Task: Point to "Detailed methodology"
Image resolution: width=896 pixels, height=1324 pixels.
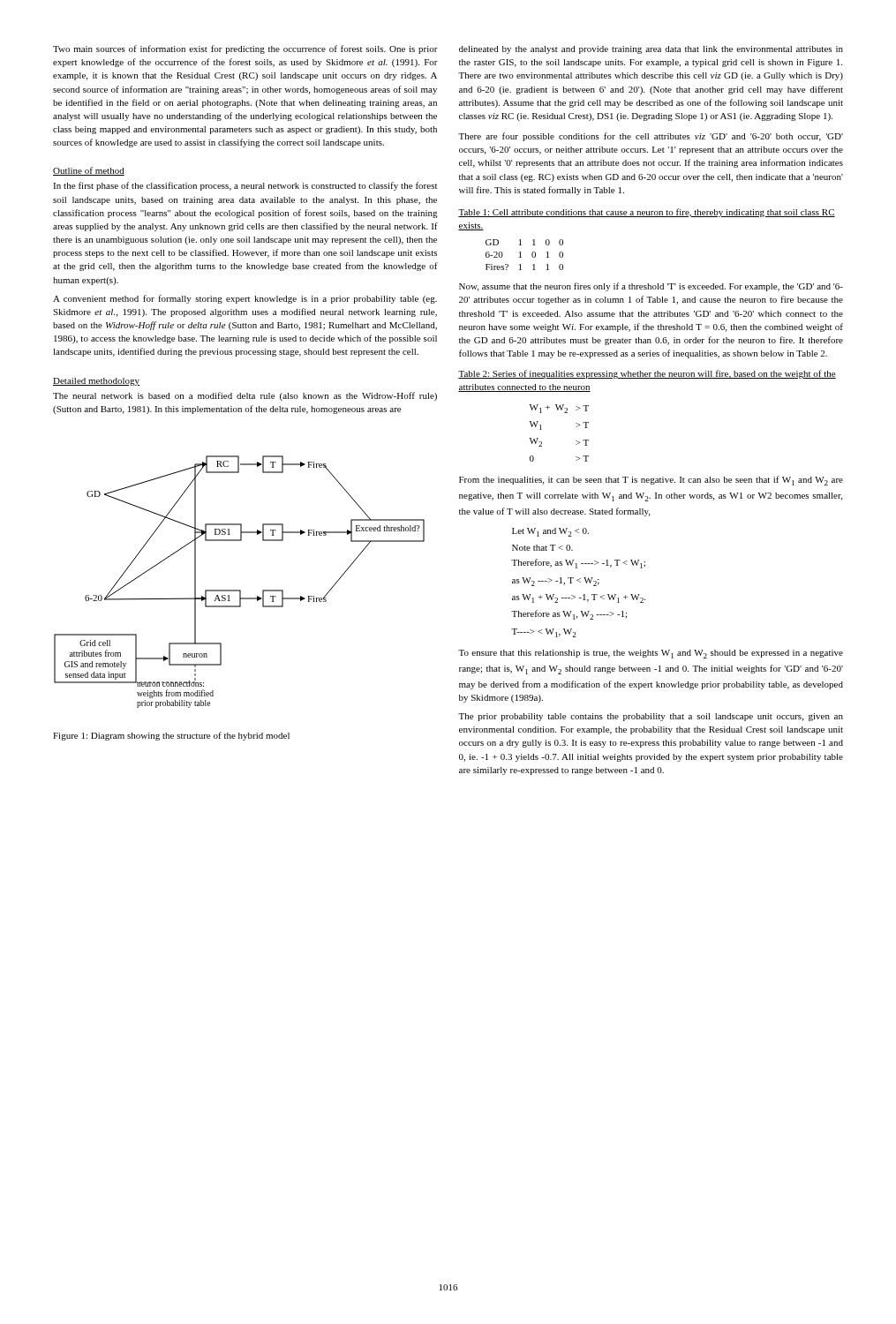Action: 96,380
